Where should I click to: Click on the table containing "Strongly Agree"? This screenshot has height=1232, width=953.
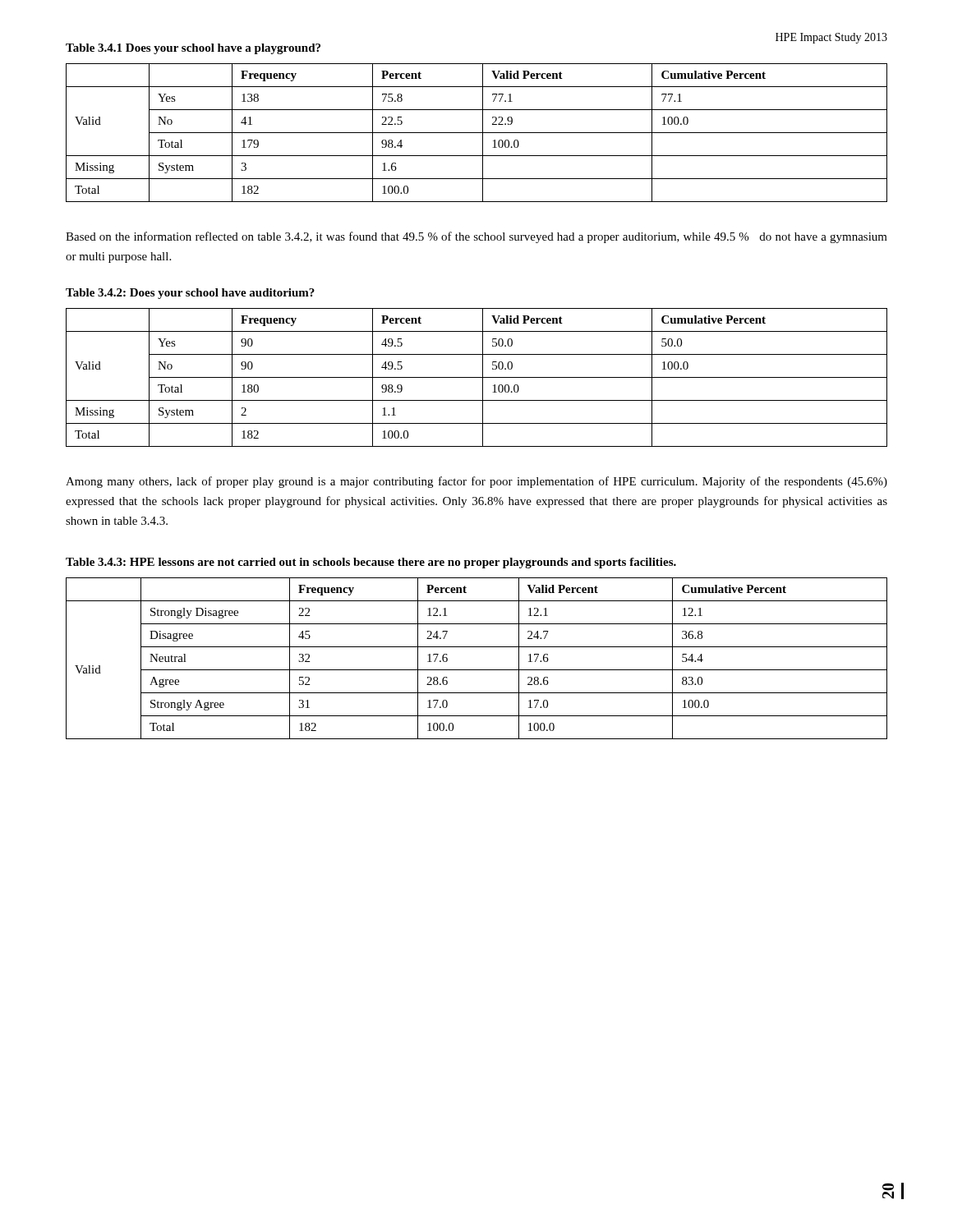(x=476, y=658)
